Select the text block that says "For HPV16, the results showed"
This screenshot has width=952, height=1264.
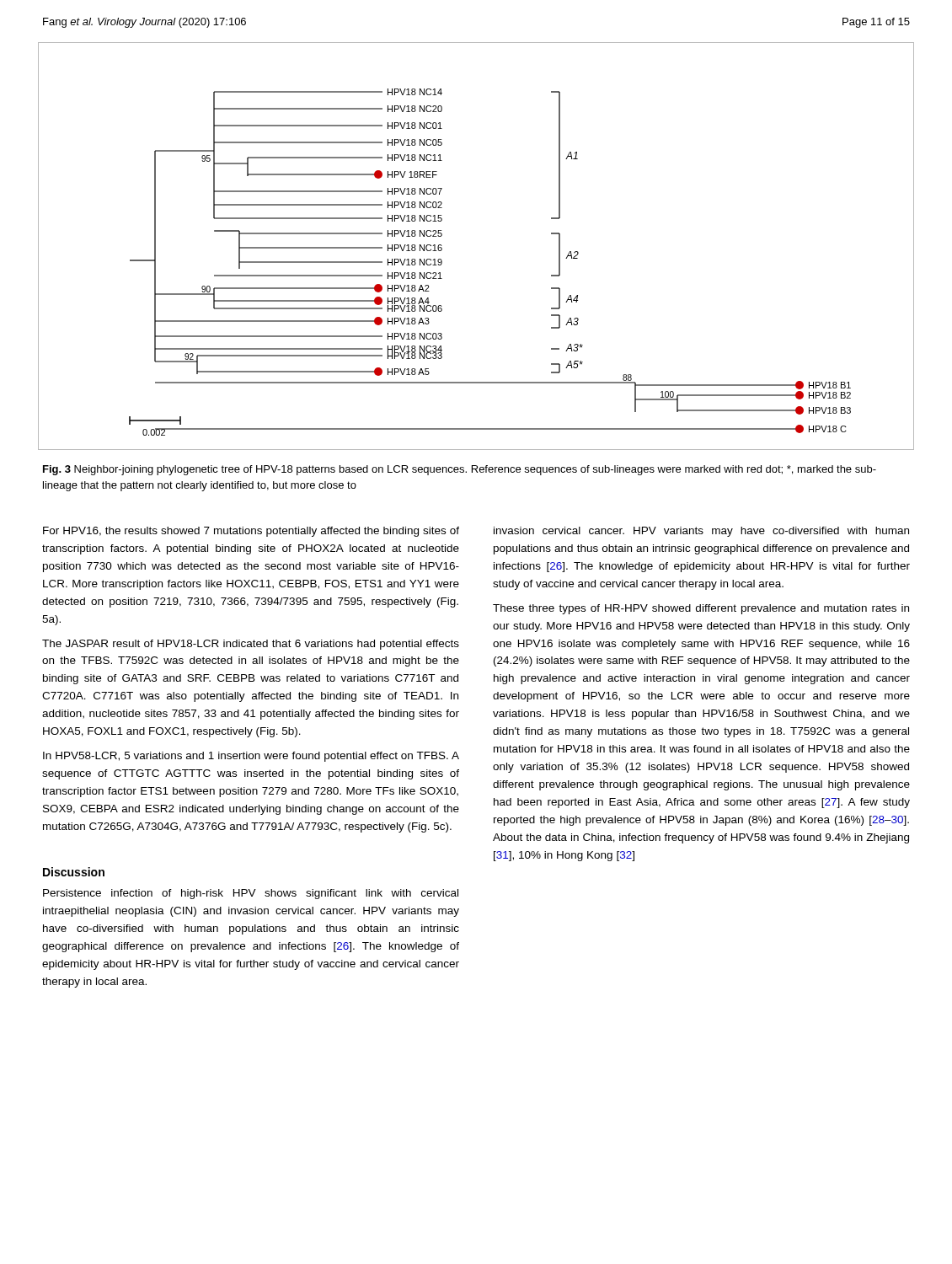251,679
